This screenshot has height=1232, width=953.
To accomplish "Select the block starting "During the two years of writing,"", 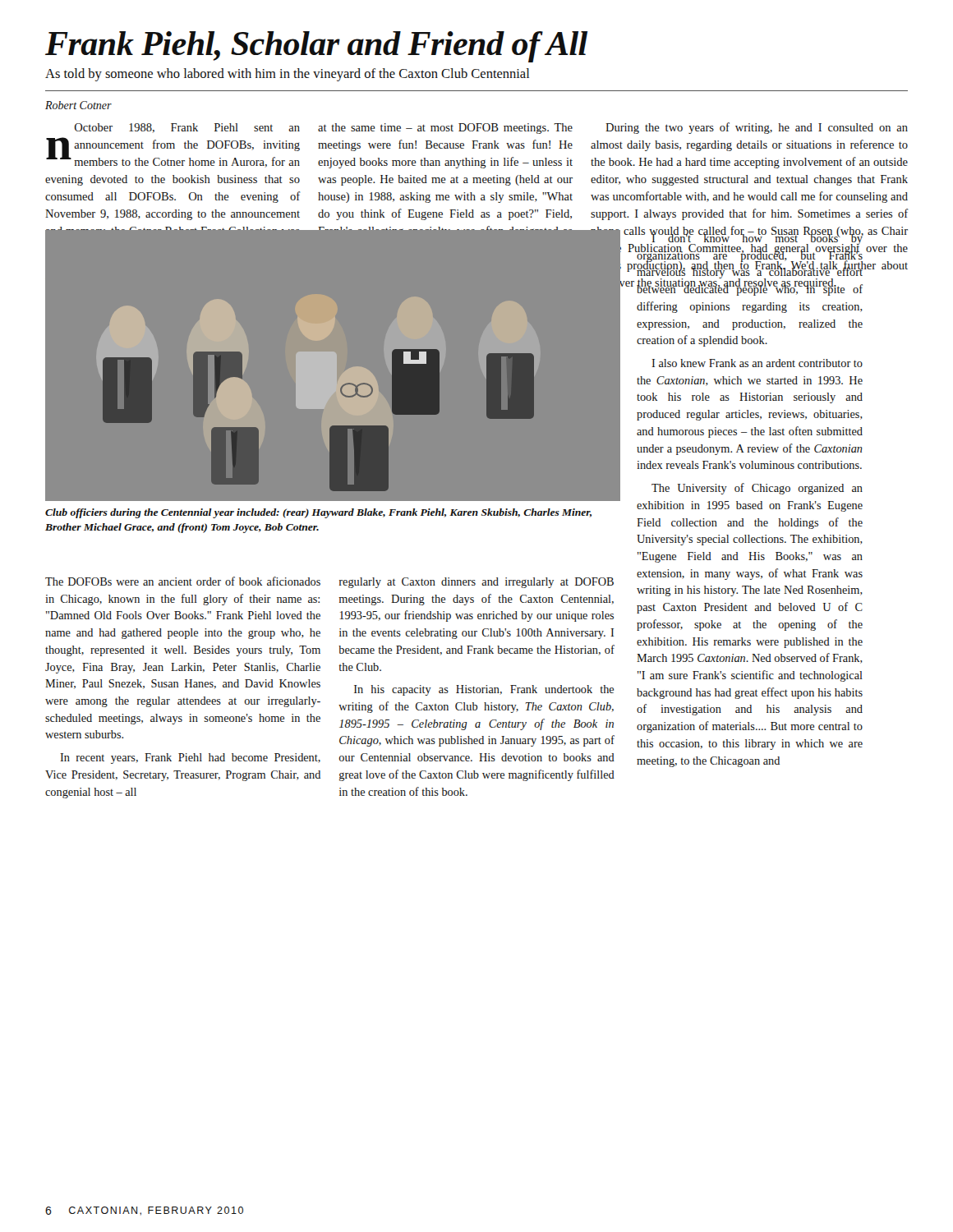I will point(749,206).
